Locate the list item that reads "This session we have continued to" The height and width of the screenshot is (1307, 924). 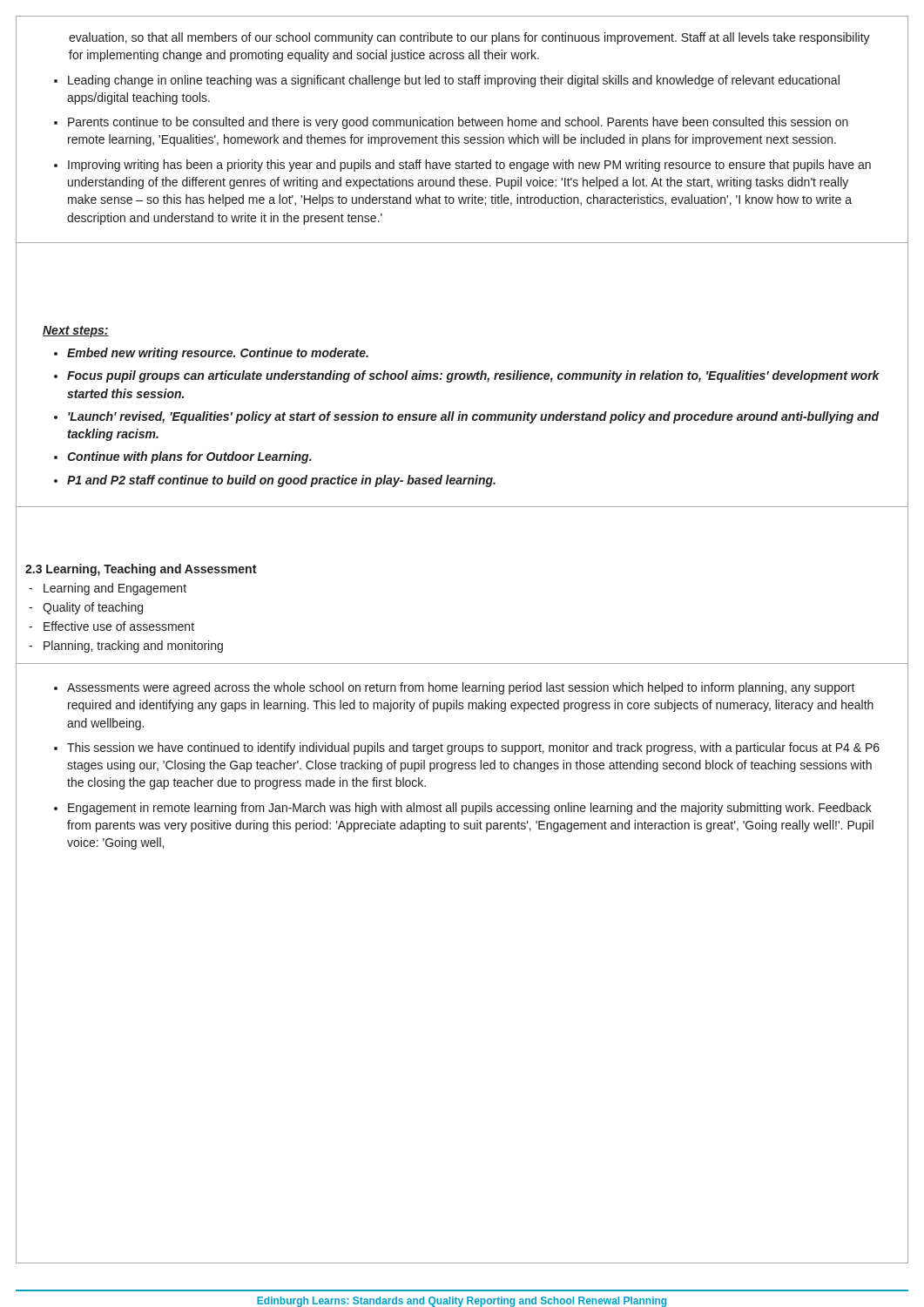[x=473, y=765]
